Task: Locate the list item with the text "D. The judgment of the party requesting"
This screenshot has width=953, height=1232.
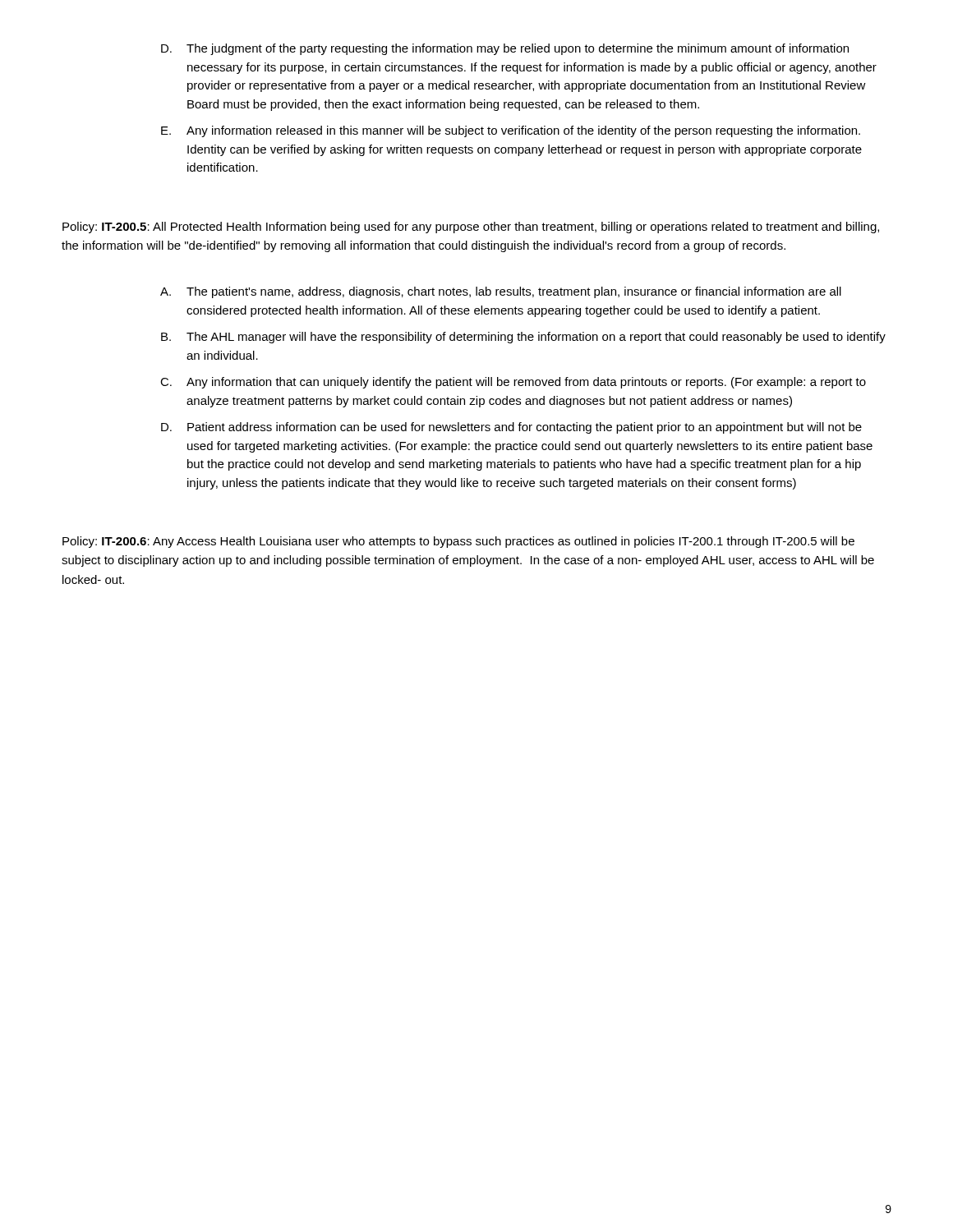Action: pyautogui.click(x=526, y=76)
